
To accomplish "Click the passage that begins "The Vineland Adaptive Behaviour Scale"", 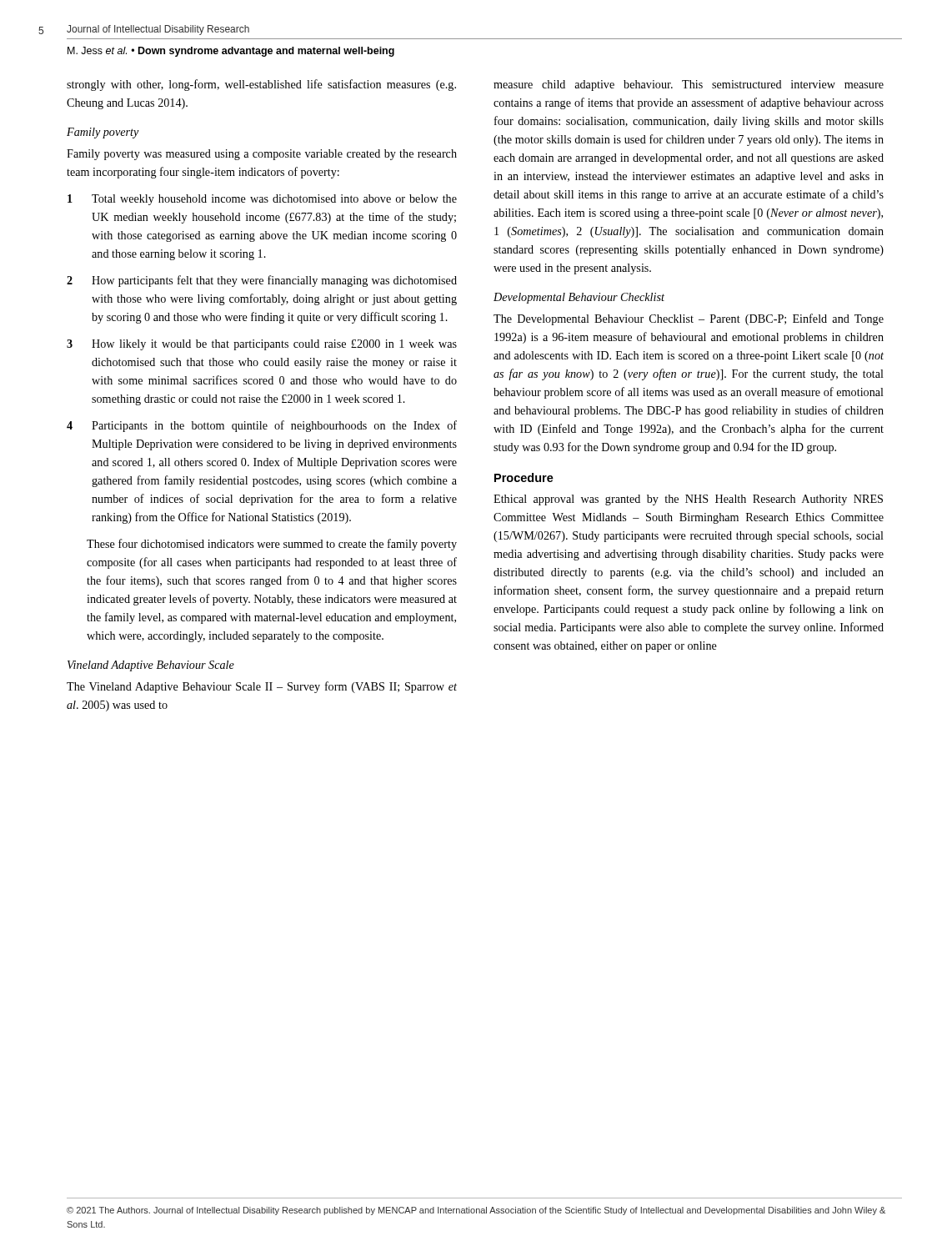I will click(x=262, y=696).
